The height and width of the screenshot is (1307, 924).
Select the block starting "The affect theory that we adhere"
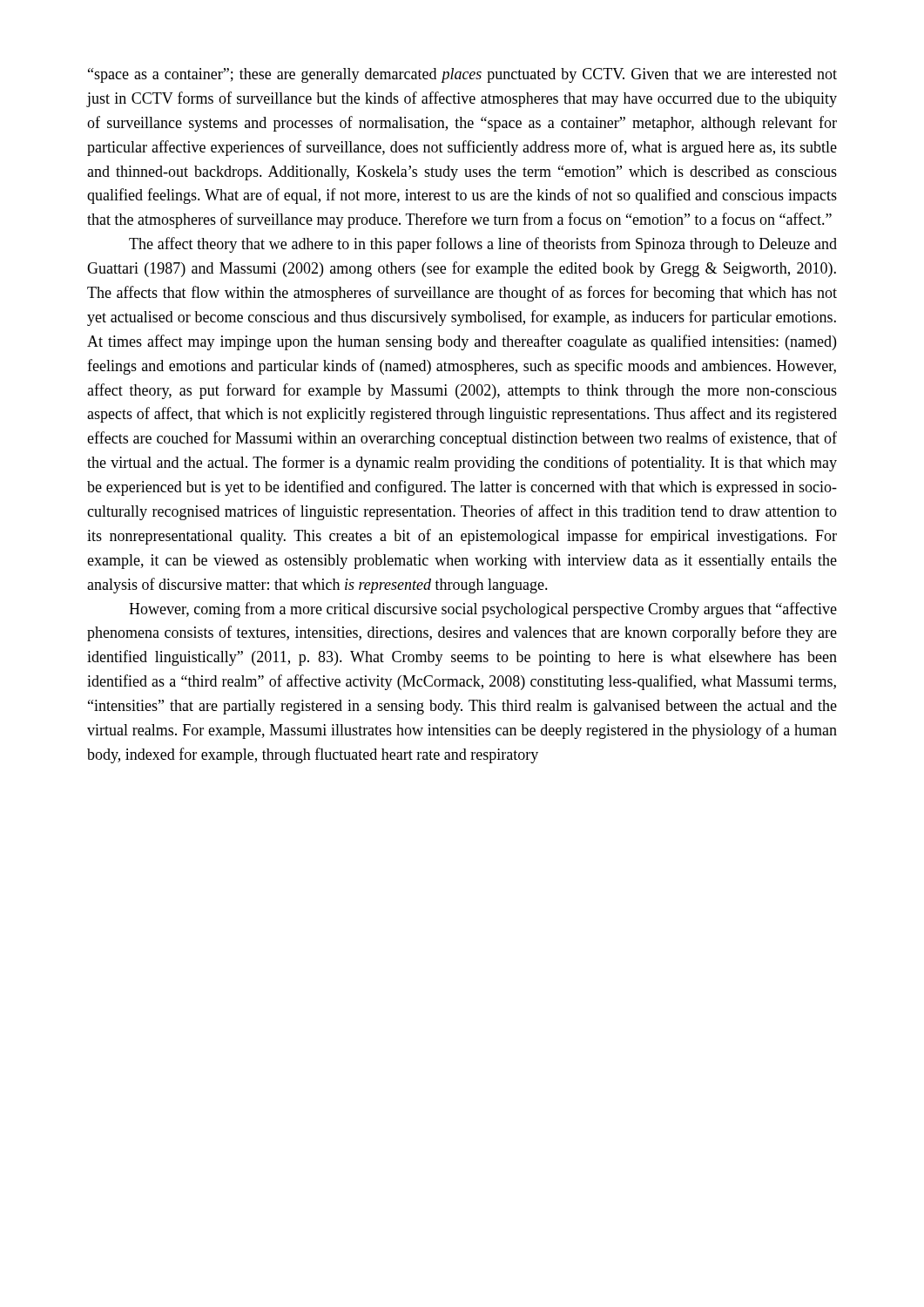pos(462,415)
